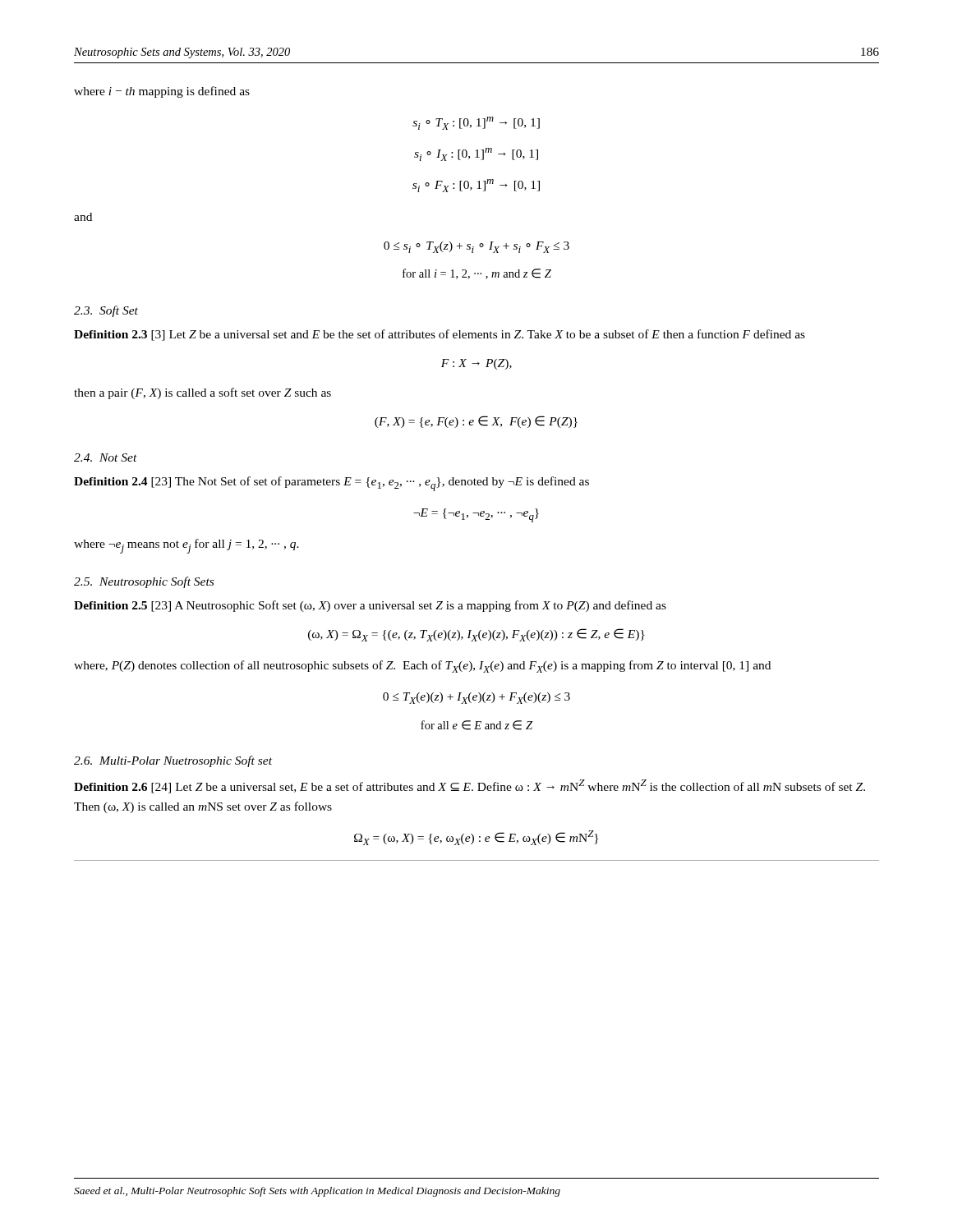Find the formula on this page that starts "0 ≤ si ∘ TX(z)"
Screen dimensions: 1232x953
pos(476,259)
